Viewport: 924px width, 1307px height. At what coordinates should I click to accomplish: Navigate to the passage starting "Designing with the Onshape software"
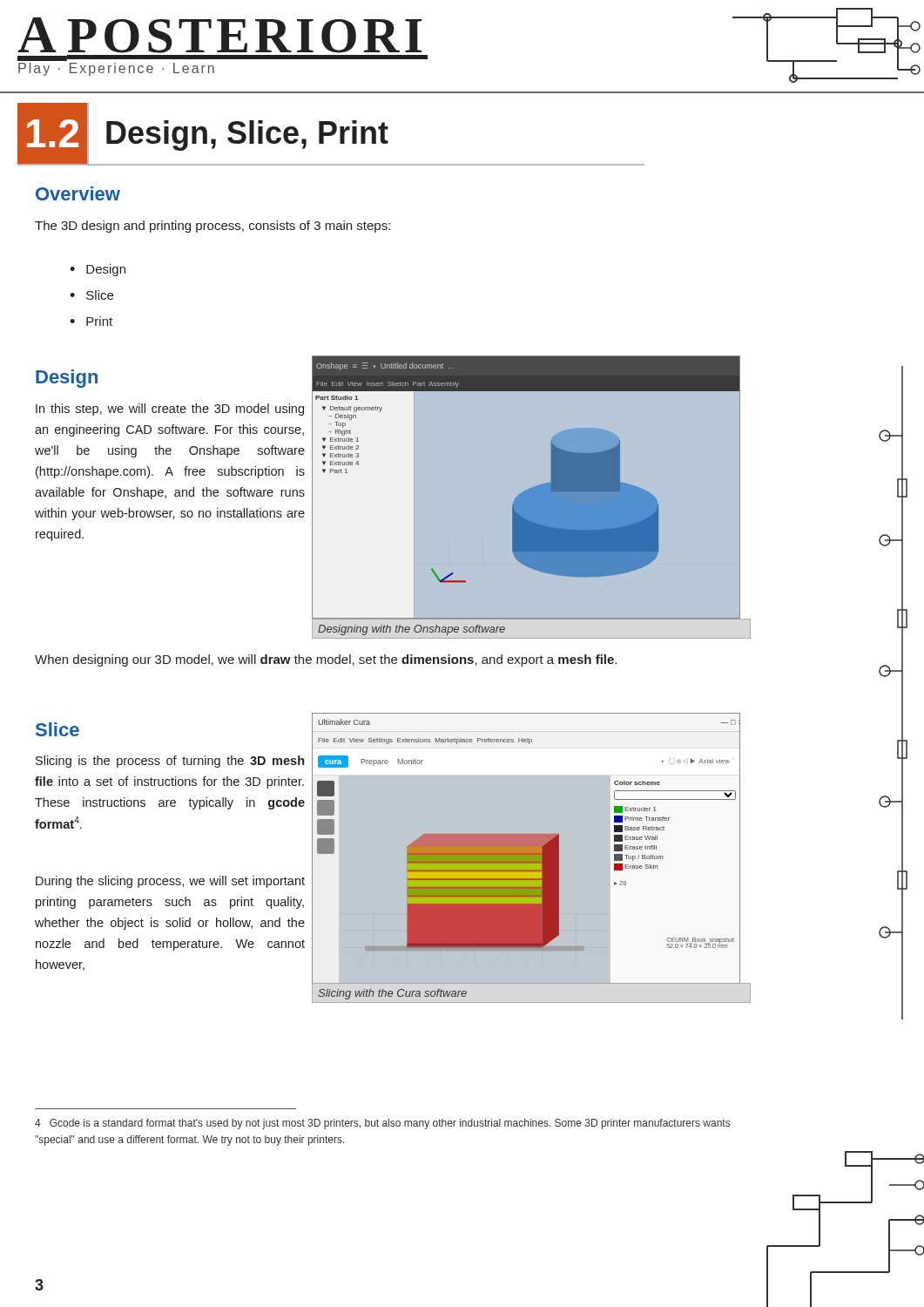pos(412,629)
